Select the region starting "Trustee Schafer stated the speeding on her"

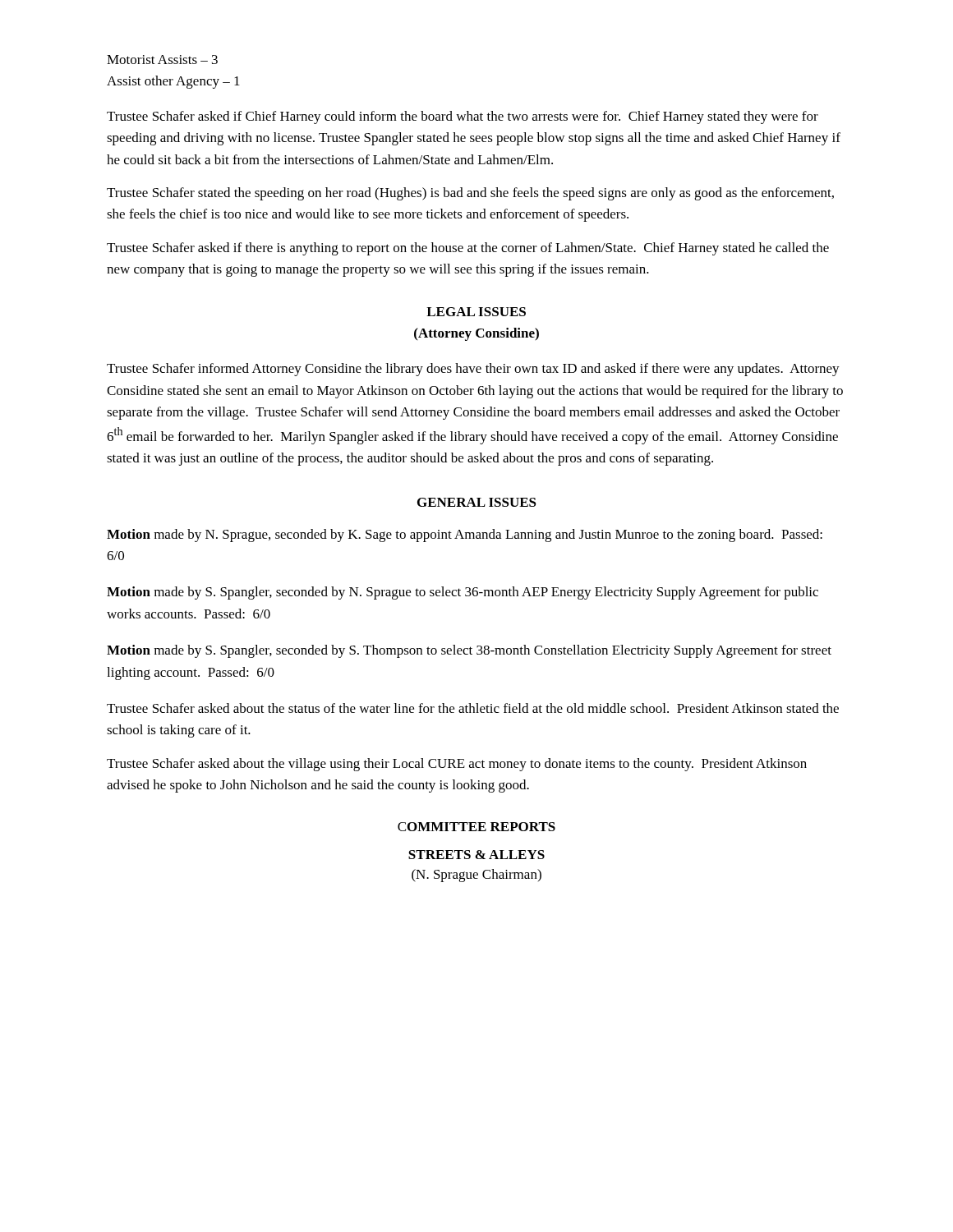pyautogui.click(x=471, y=203)
